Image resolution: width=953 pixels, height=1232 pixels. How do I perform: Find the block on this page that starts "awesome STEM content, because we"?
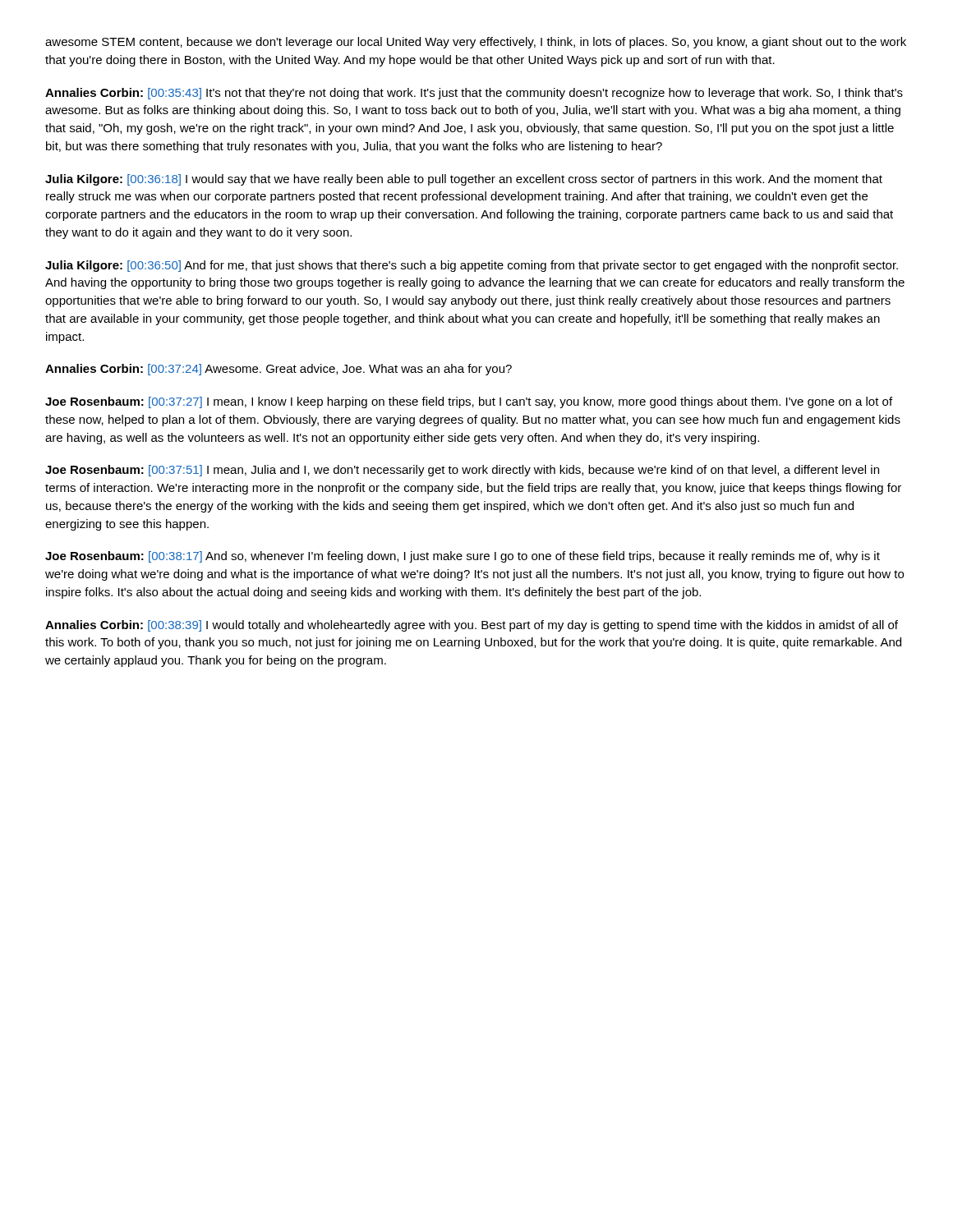pos(476,50)
